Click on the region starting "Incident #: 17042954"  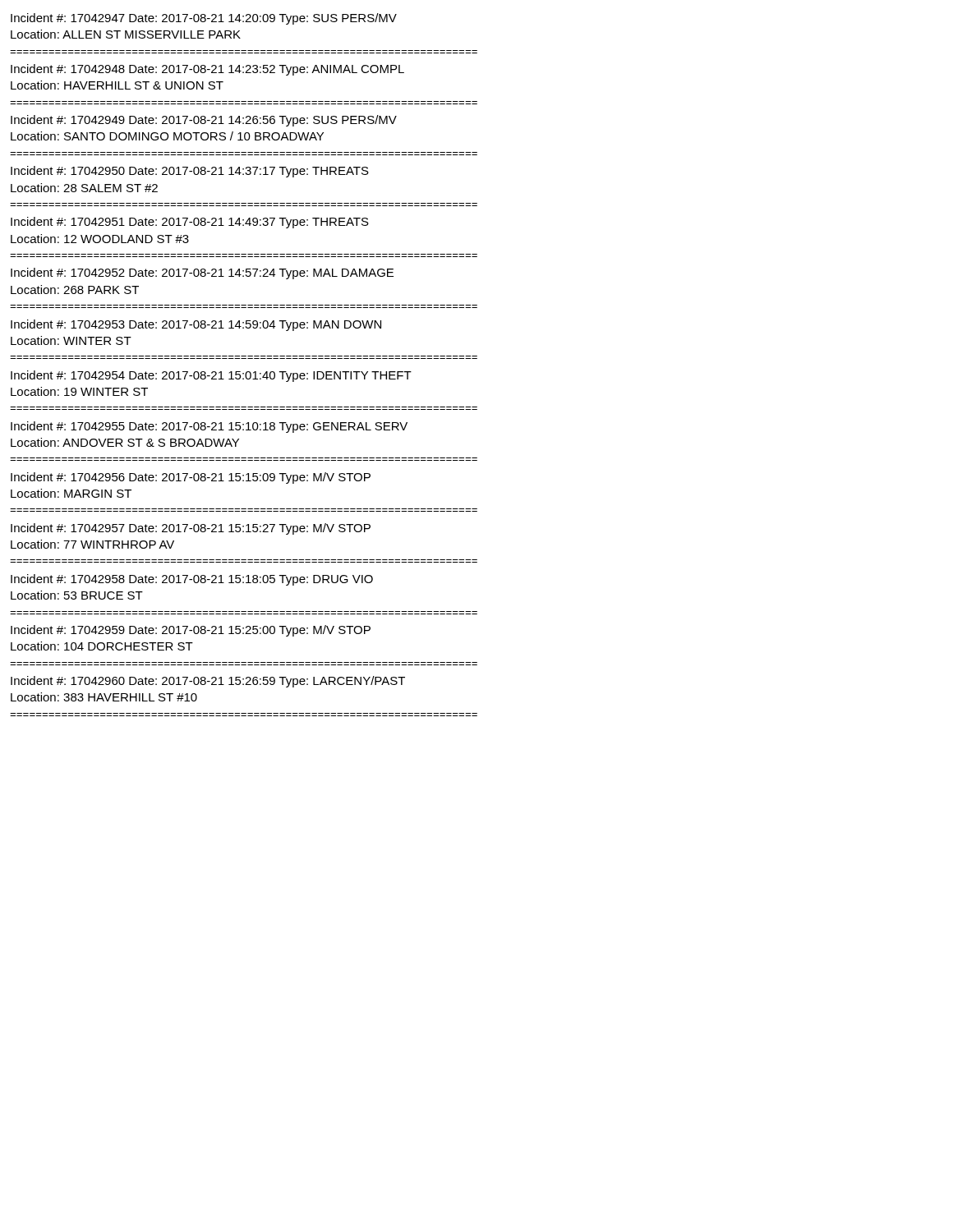click(x=211, y=376)
